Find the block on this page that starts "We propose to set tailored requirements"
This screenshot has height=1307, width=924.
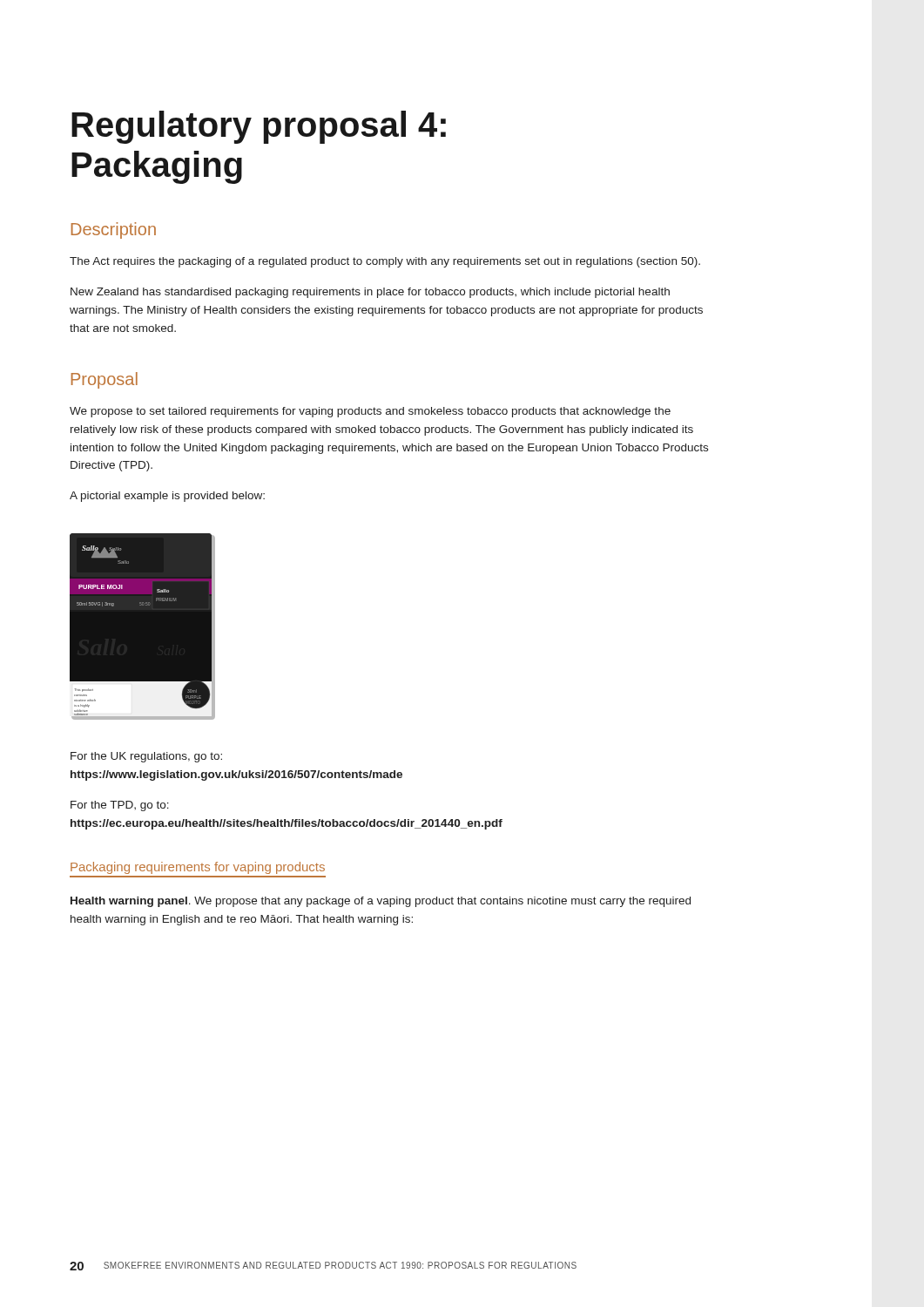389,438
